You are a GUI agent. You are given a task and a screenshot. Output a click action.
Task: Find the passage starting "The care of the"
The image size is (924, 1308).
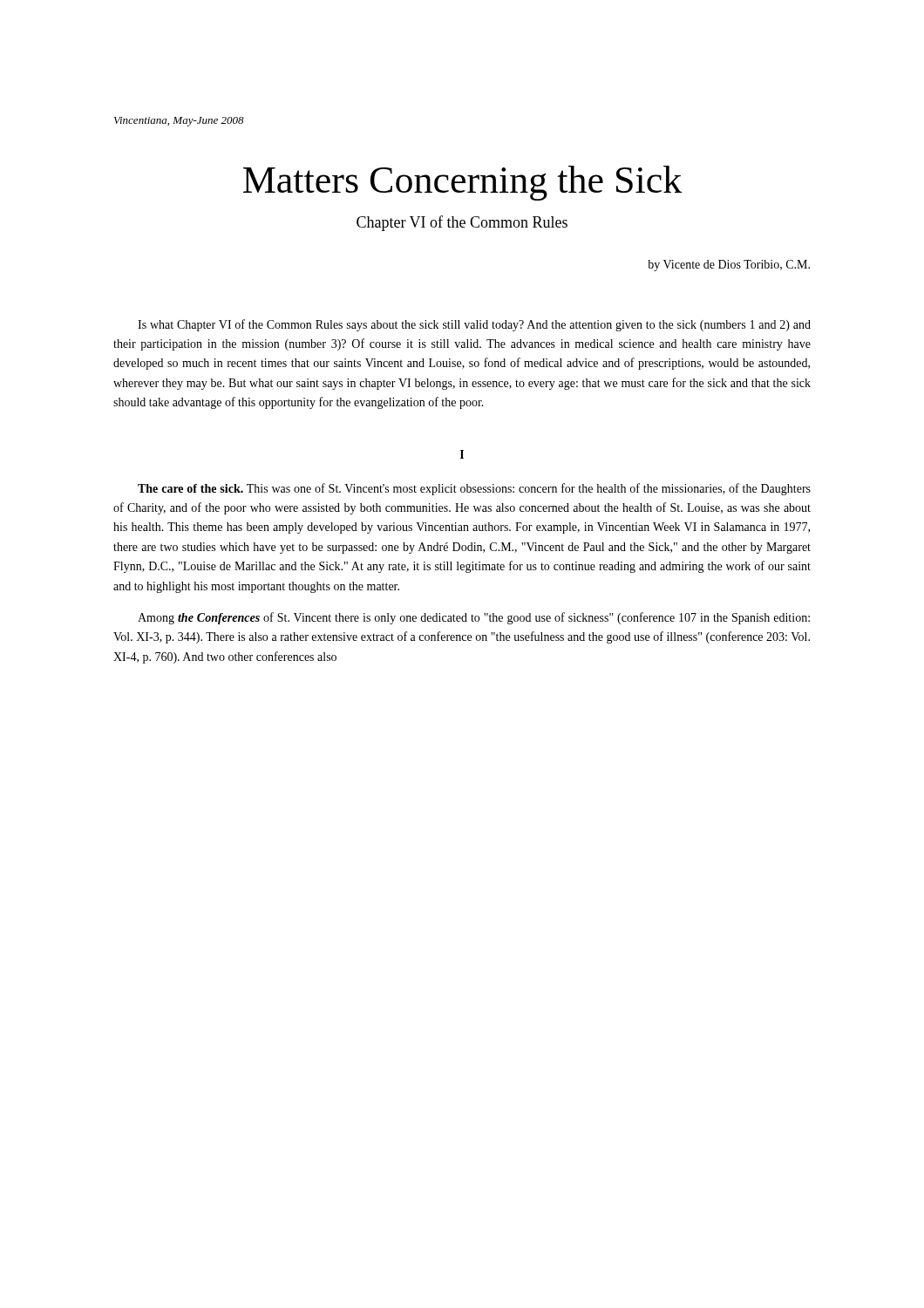pos(462,537)
